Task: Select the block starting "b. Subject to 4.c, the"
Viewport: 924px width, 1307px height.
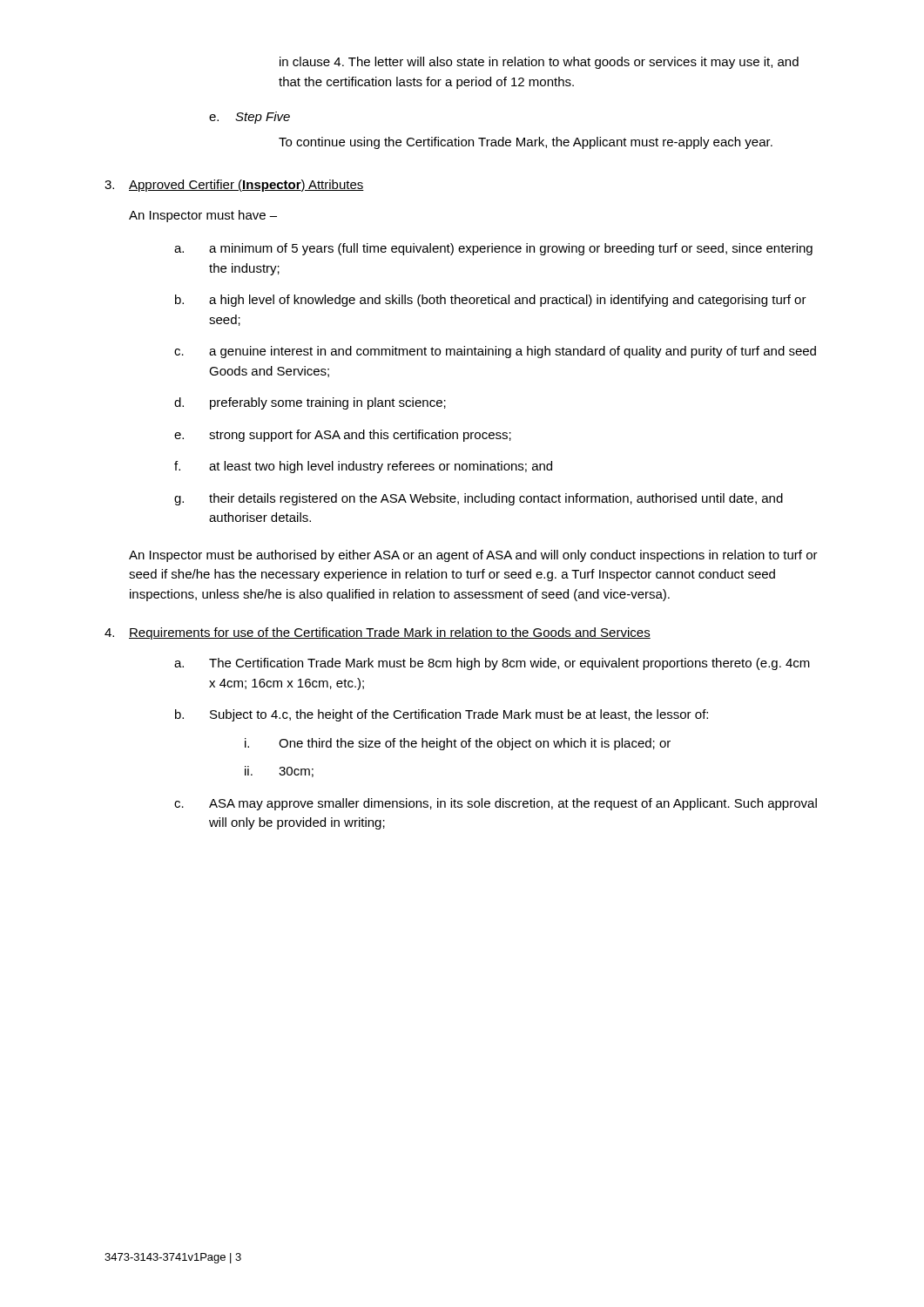Action: pos(442,715)
